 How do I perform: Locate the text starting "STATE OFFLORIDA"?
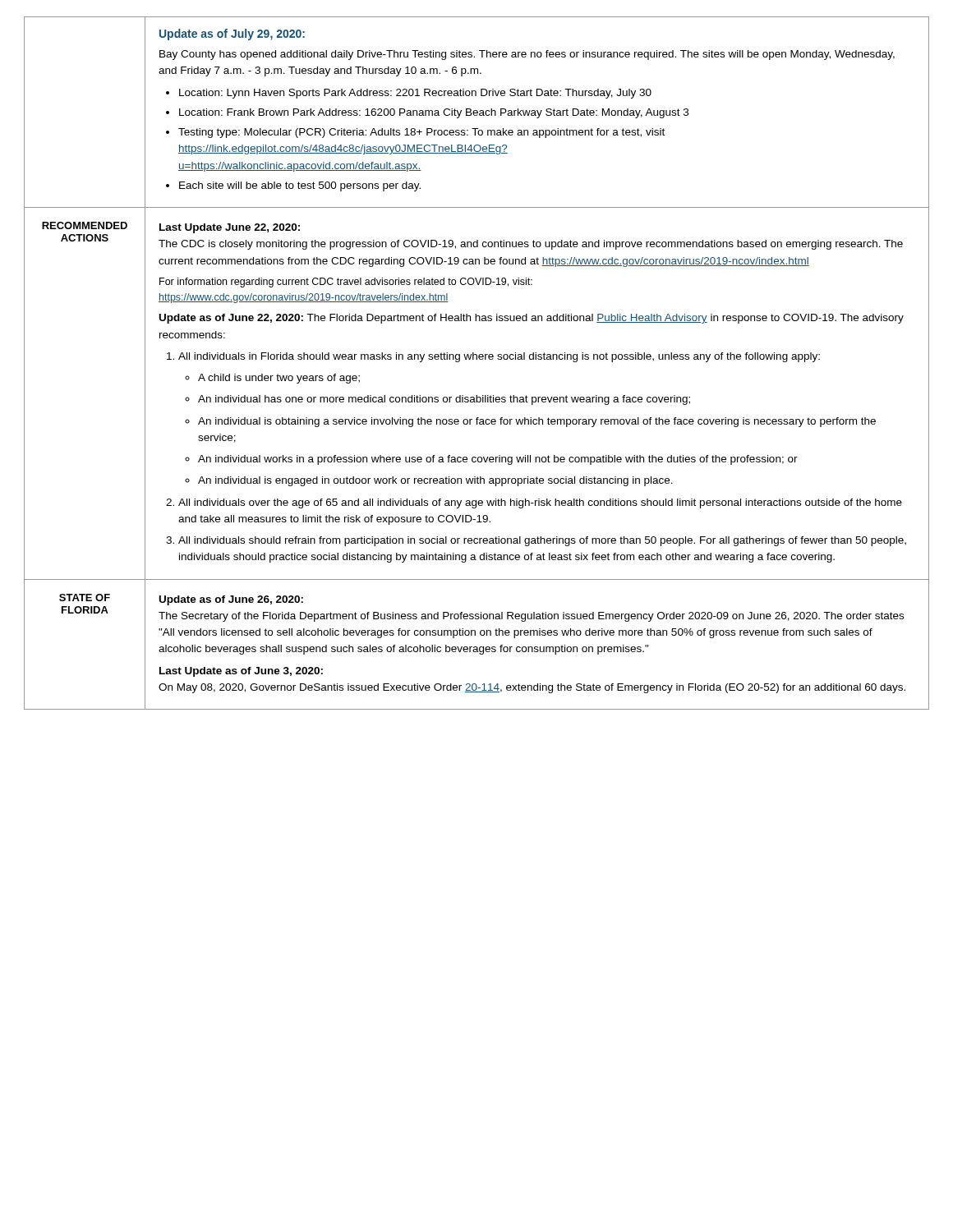[85, 603]
